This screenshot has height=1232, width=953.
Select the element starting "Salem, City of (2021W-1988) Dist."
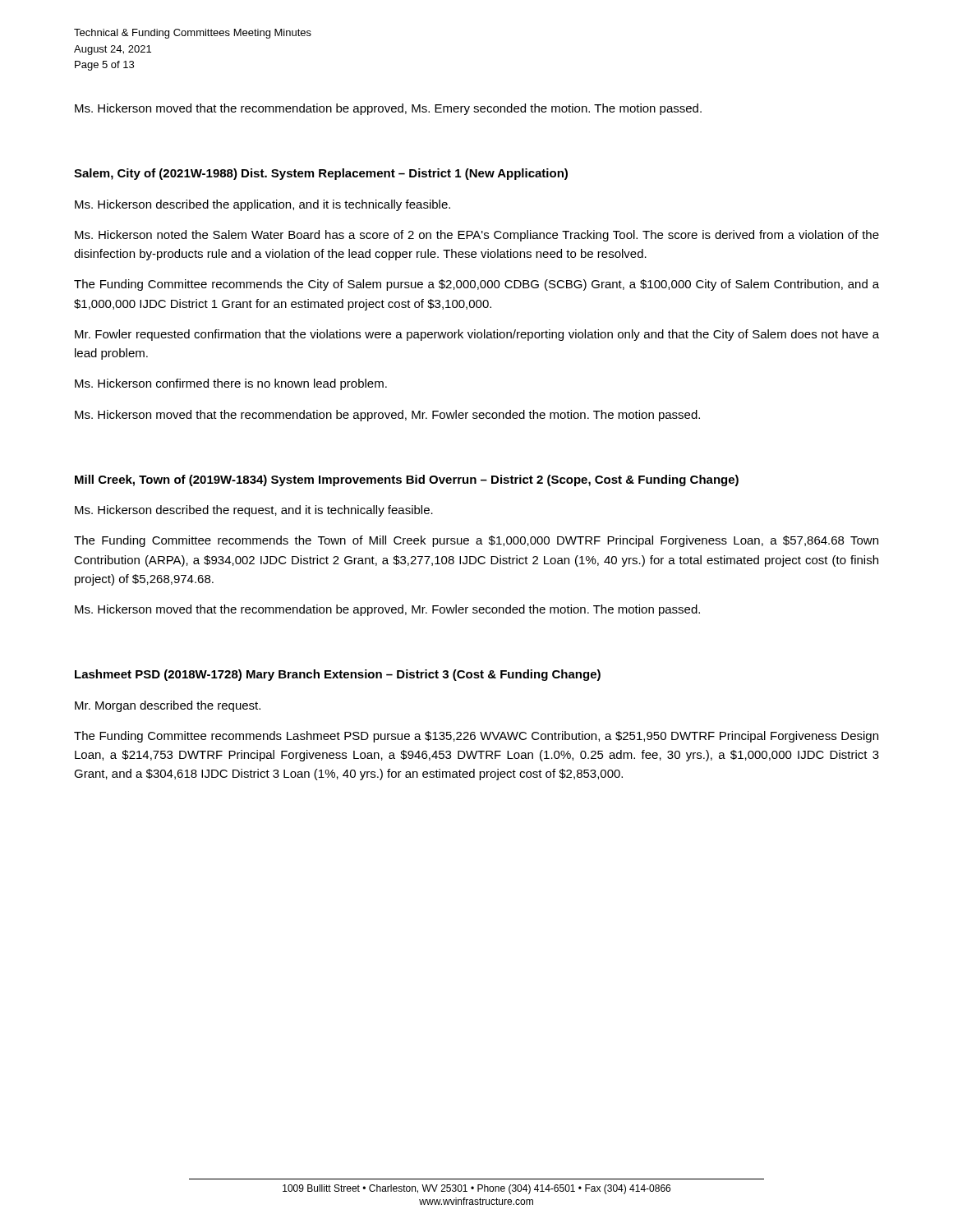tap(321, 173)
